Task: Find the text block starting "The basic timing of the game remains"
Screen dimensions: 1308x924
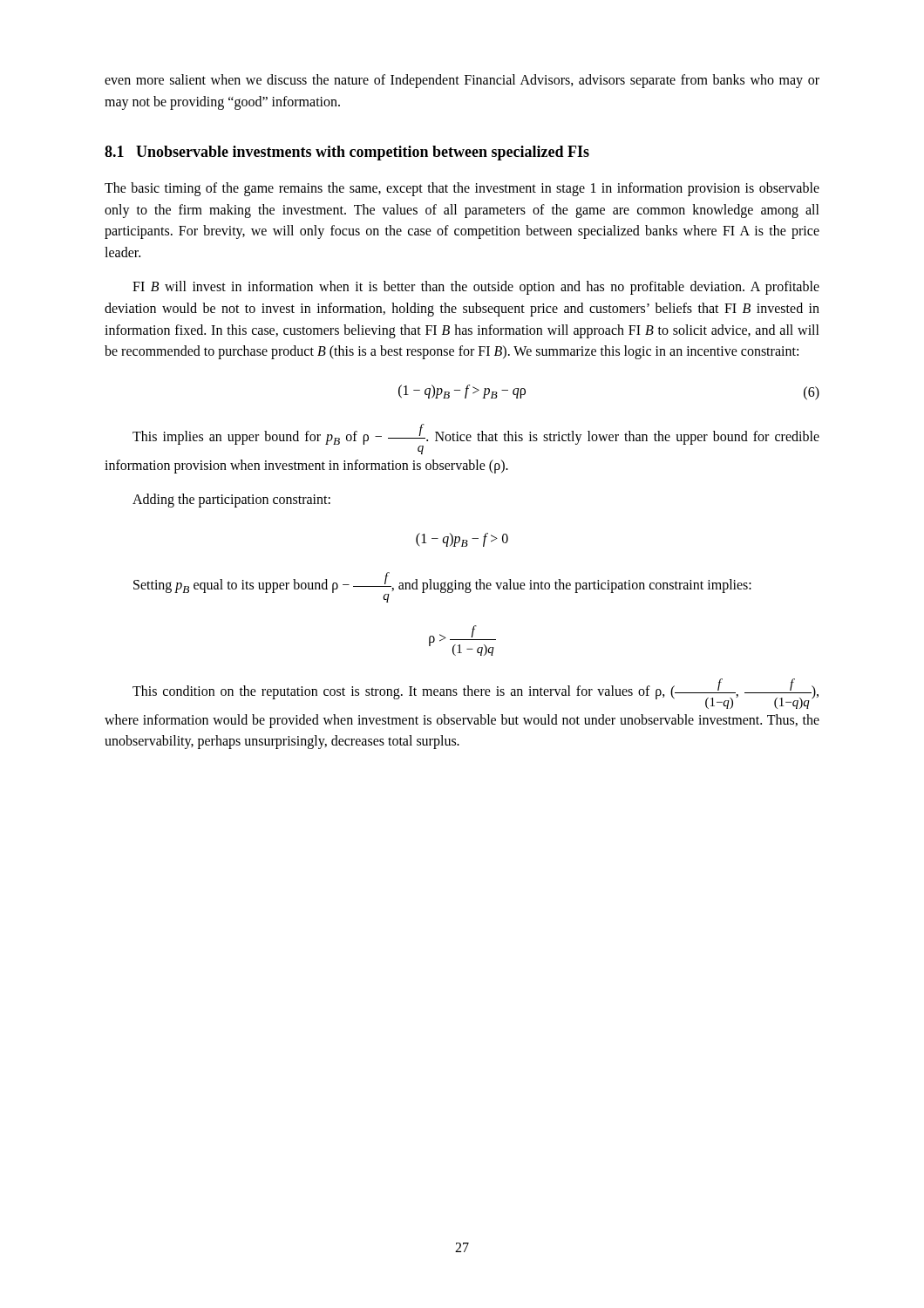Action: (x=462, y=220)
